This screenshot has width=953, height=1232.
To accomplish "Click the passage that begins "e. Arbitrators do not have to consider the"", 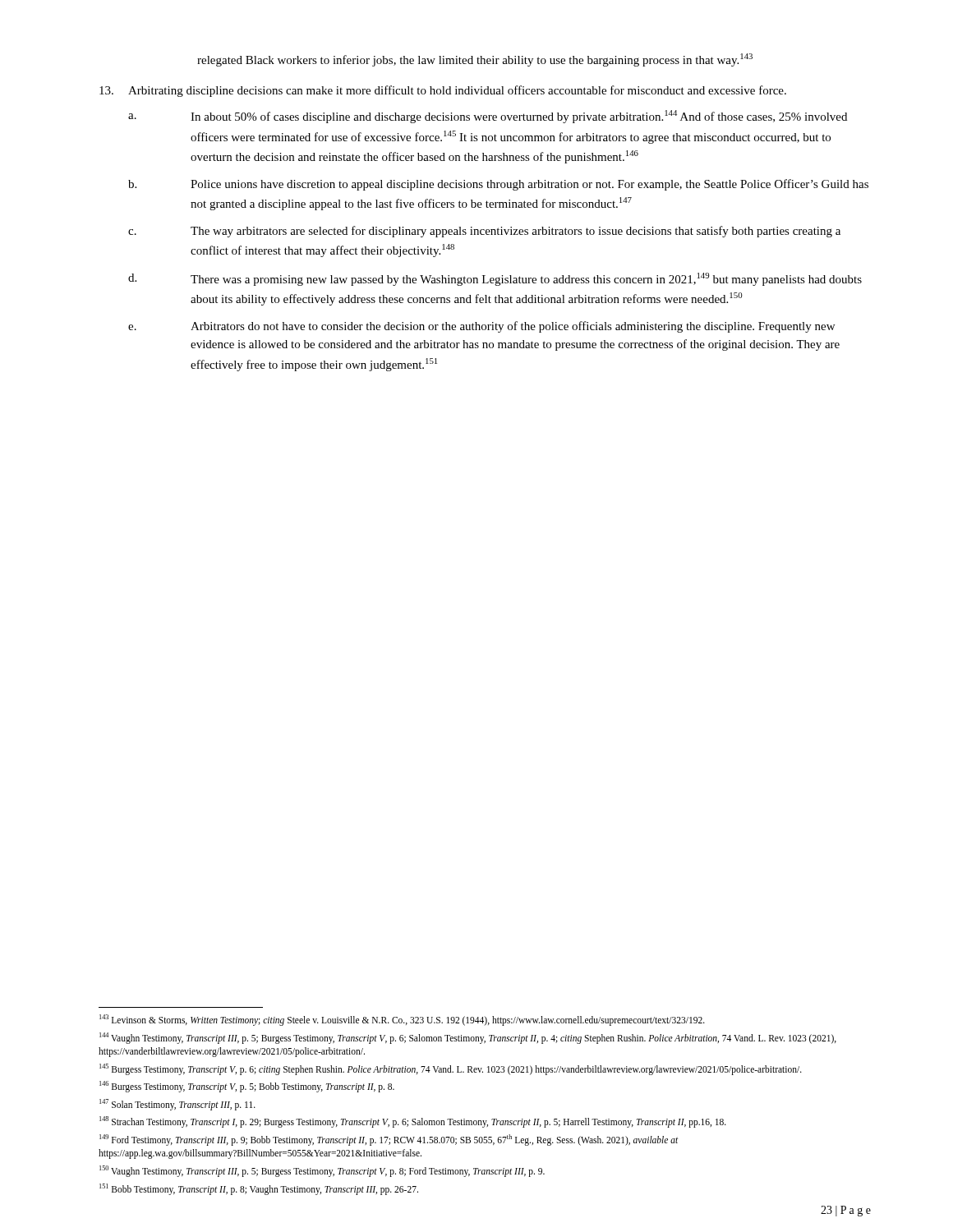I will (x=500, y=345).
